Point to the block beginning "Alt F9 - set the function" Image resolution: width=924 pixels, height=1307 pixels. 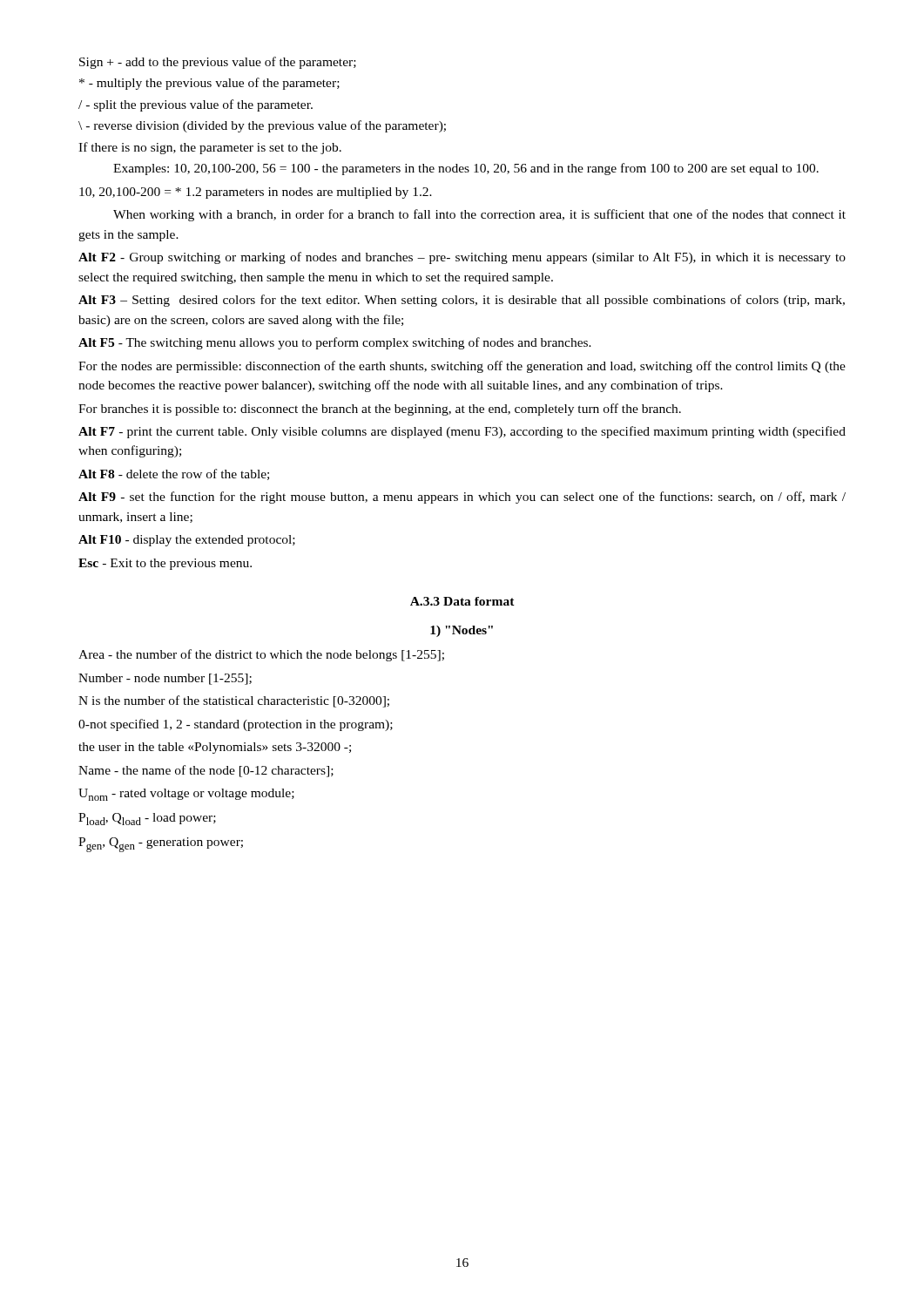(x=462, y=506)
